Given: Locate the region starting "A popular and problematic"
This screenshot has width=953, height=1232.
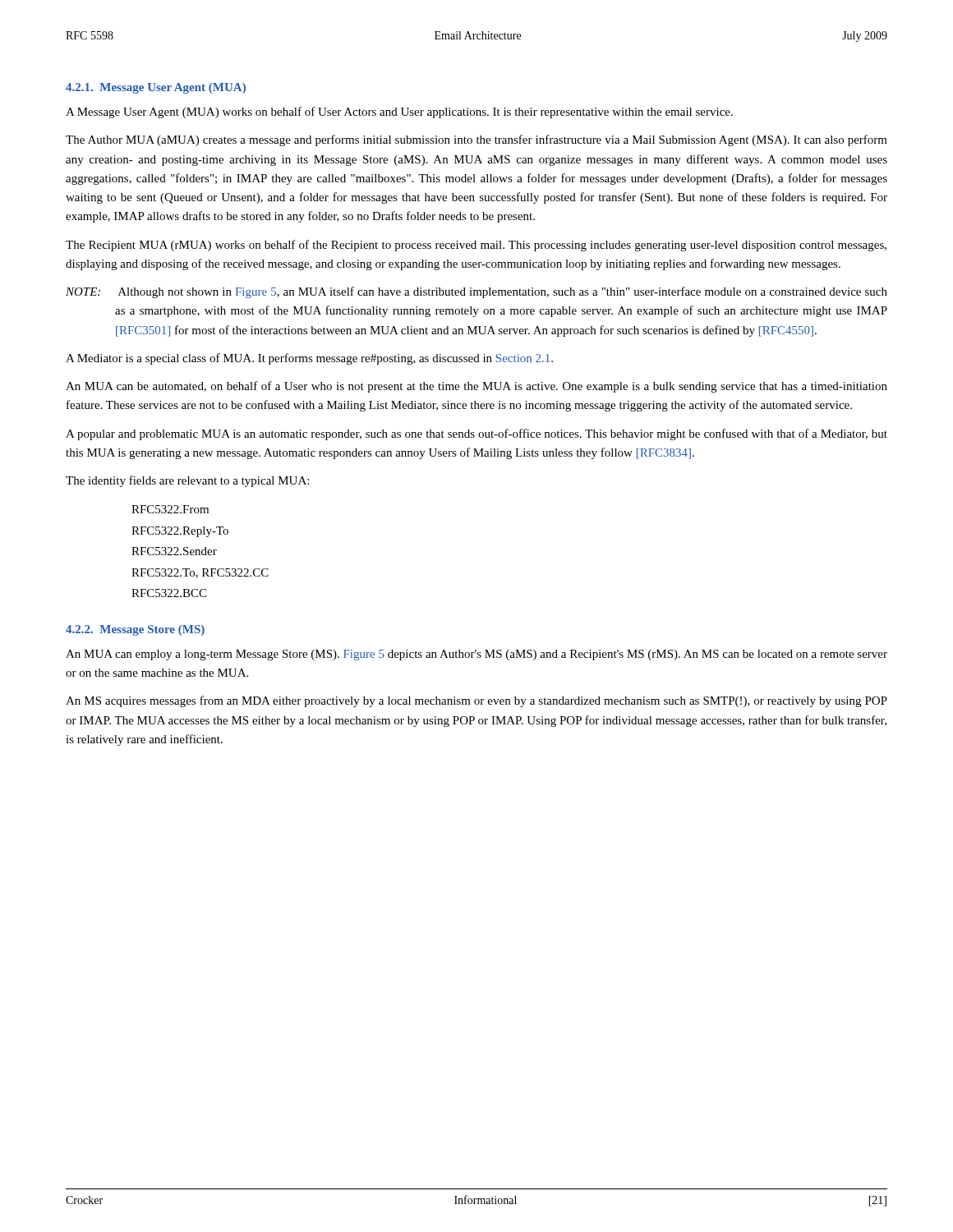Looking at the screenshot, I should click(476, 443).
